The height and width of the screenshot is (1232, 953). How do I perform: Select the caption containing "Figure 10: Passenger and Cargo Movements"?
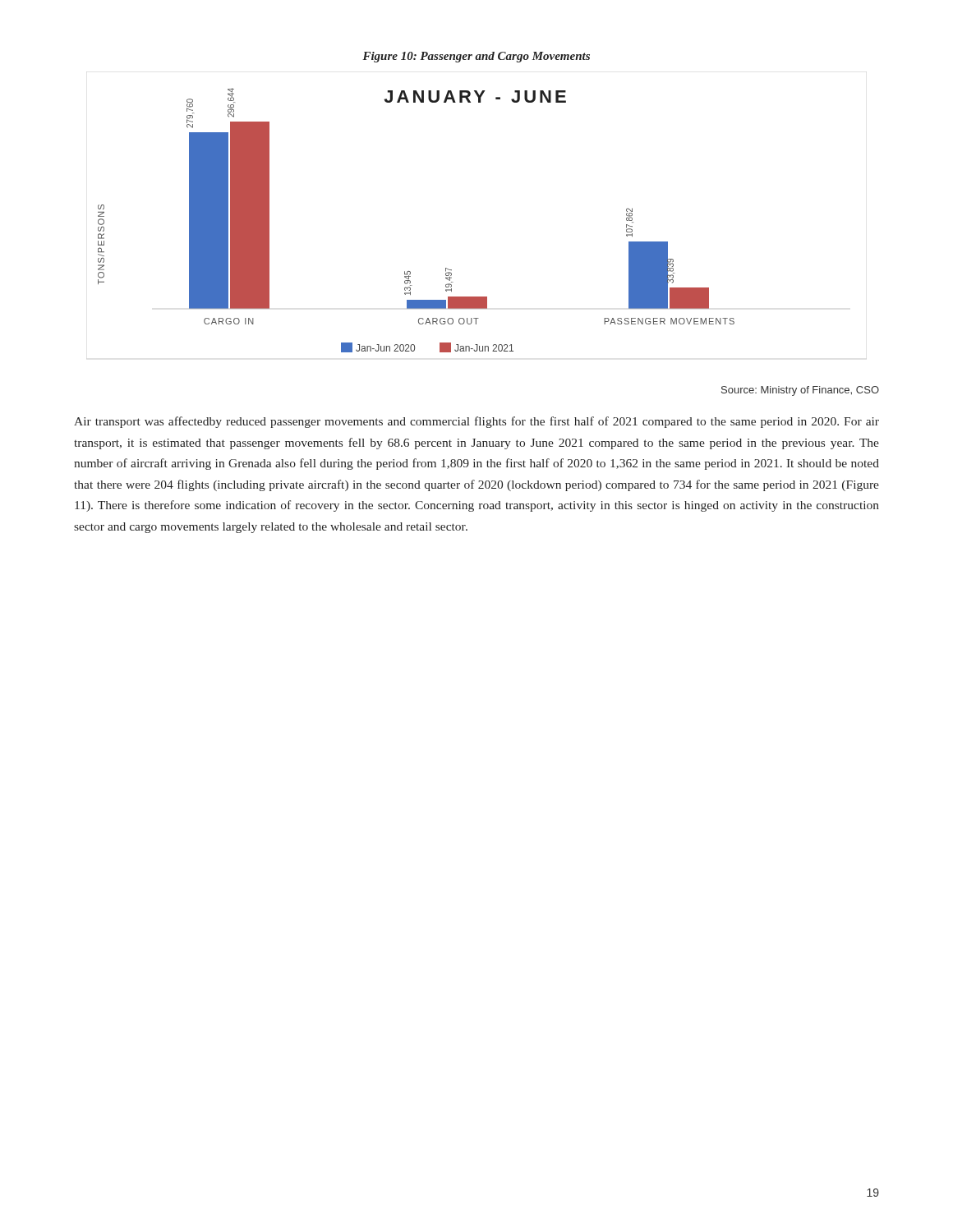click(x=476, y=56)
